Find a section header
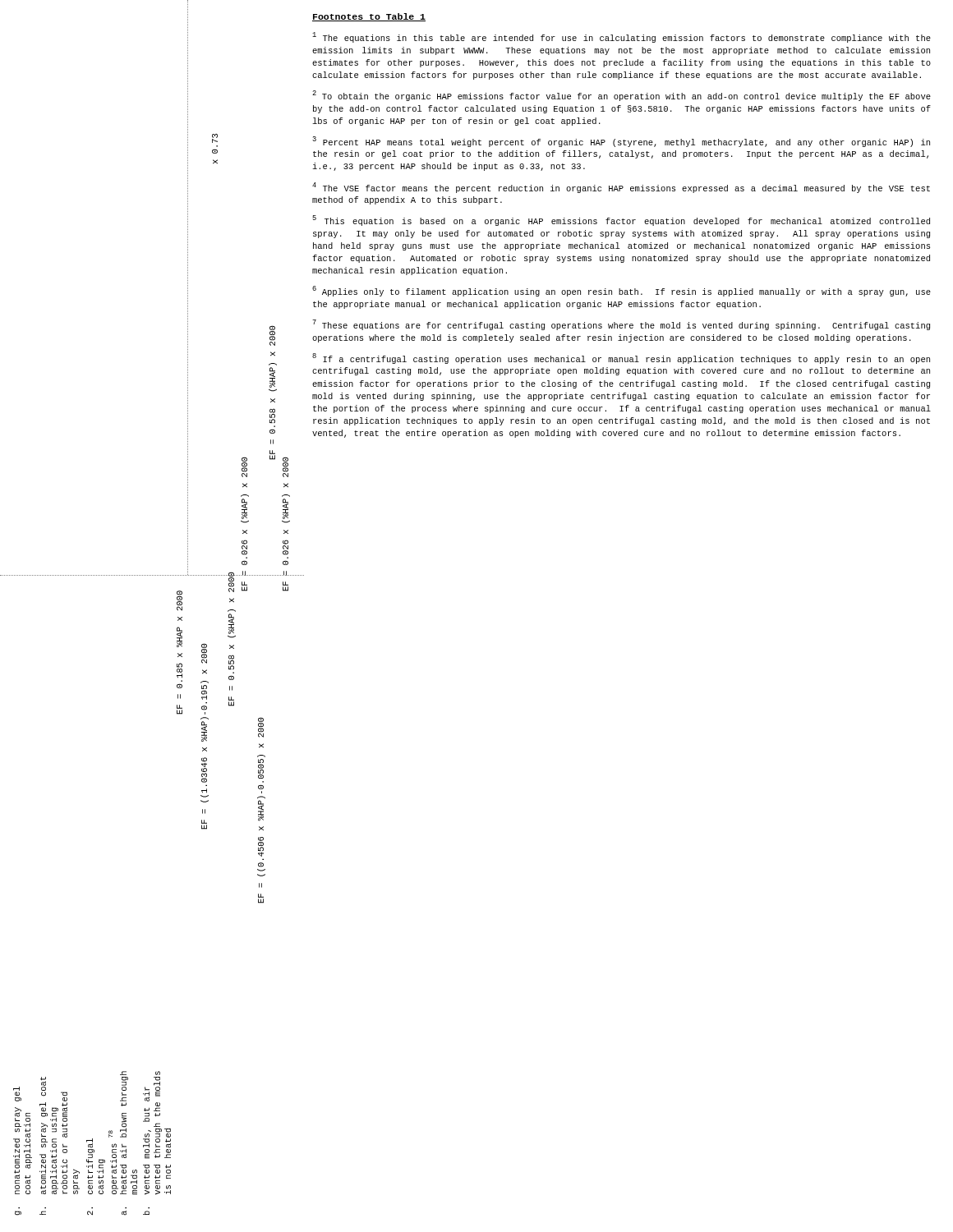953x1232 pixels. coord(369,17)
